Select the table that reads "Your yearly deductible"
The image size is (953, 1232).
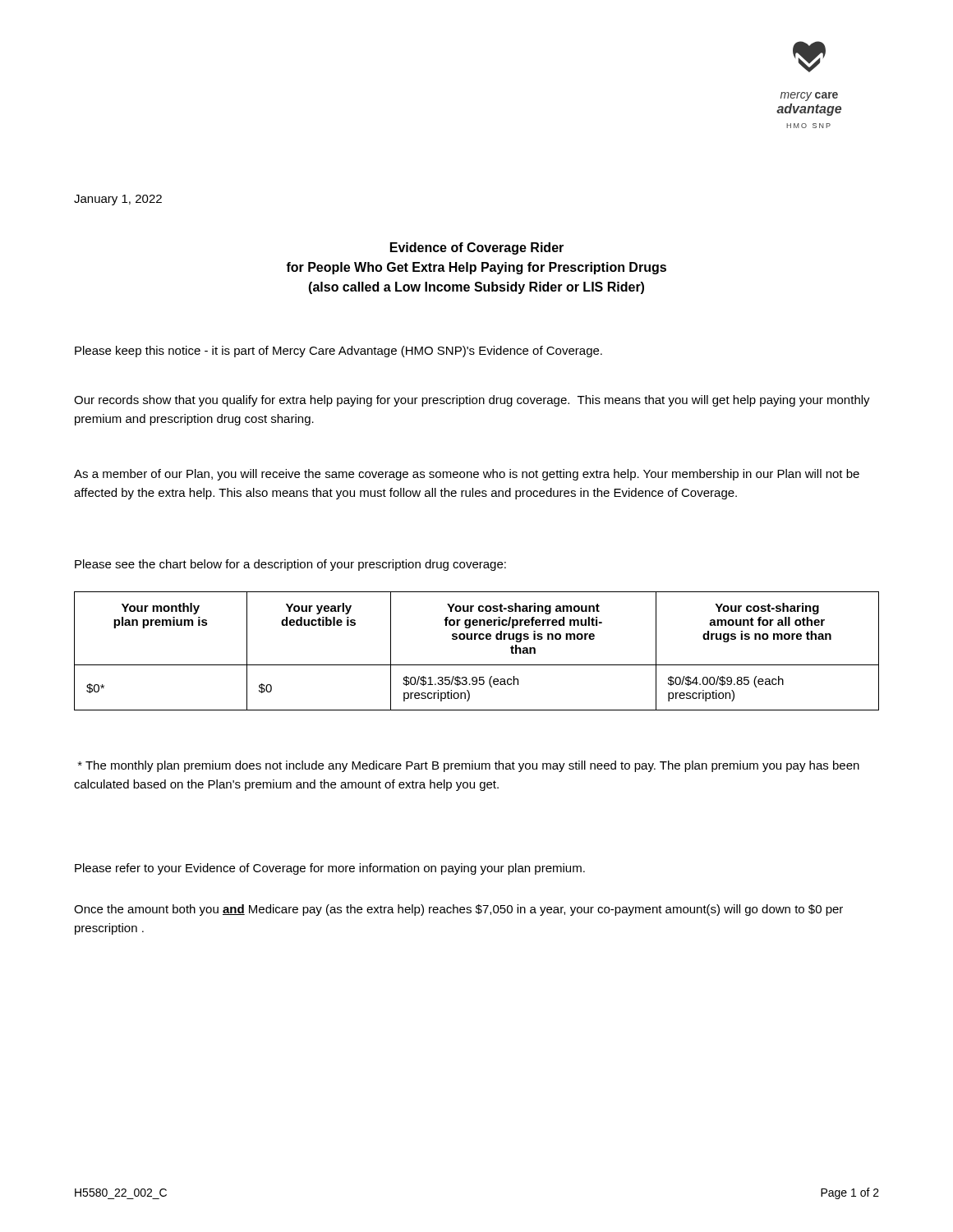click(x=476, y=651)
